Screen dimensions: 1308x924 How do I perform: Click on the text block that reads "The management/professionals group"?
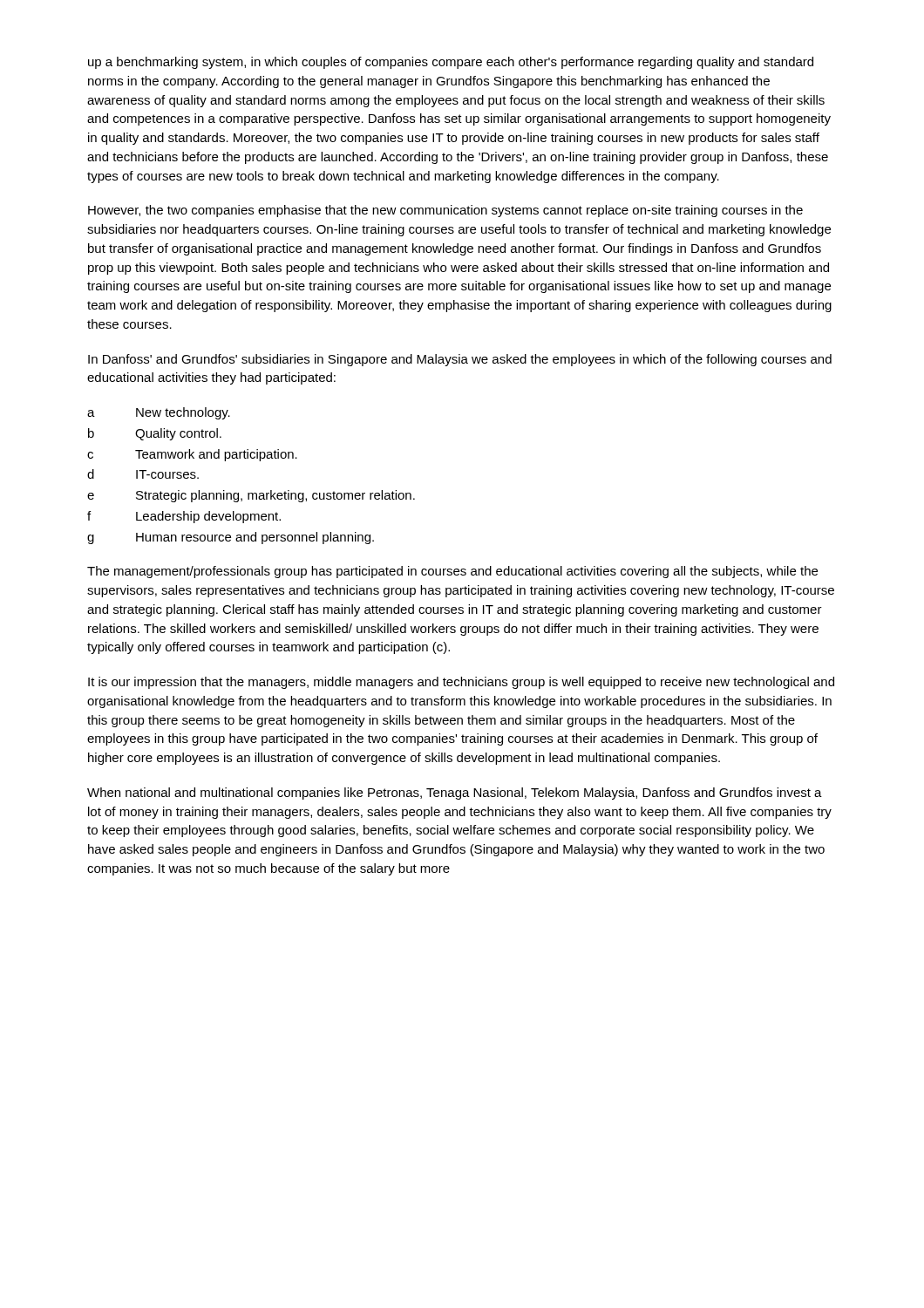(x=461, y=609)
